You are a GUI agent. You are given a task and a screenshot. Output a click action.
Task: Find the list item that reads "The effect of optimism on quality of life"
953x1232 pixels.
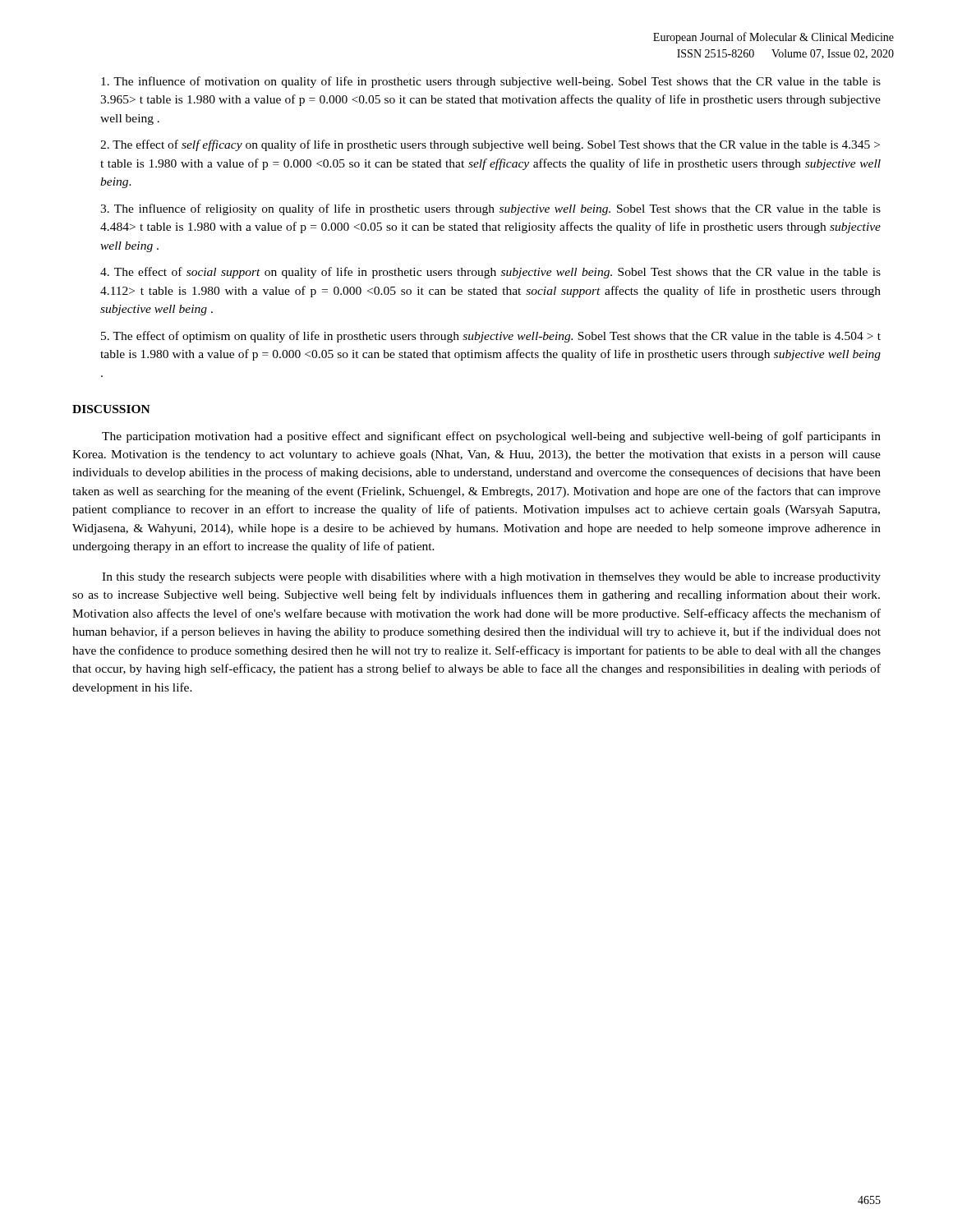tap(490, 354)
